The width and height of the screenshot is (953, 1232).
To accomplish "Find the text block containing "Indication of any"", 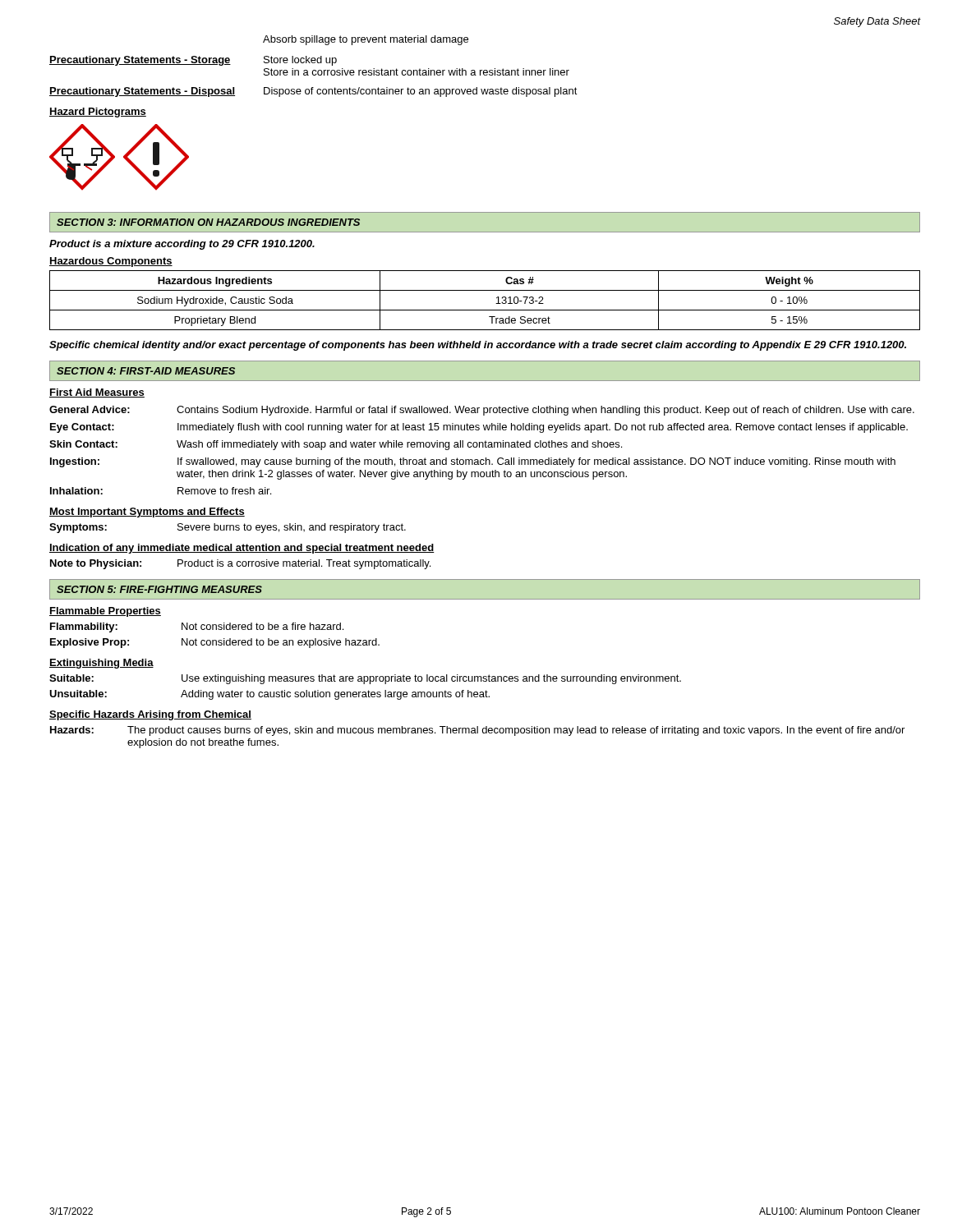I will click(242, 547).
